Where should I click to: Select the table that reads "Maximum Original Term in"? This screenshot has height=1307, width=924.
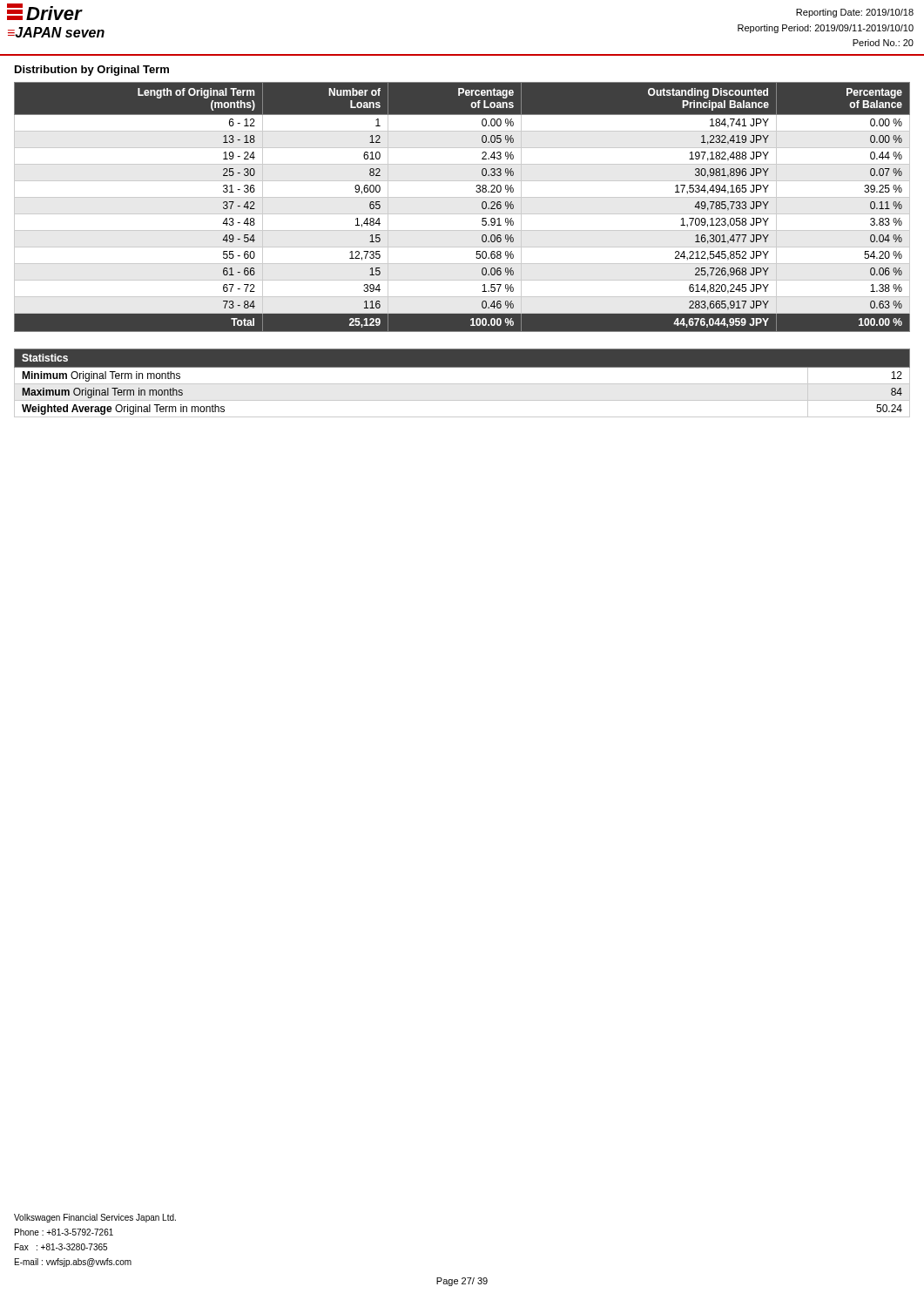(x=462, y=383)
